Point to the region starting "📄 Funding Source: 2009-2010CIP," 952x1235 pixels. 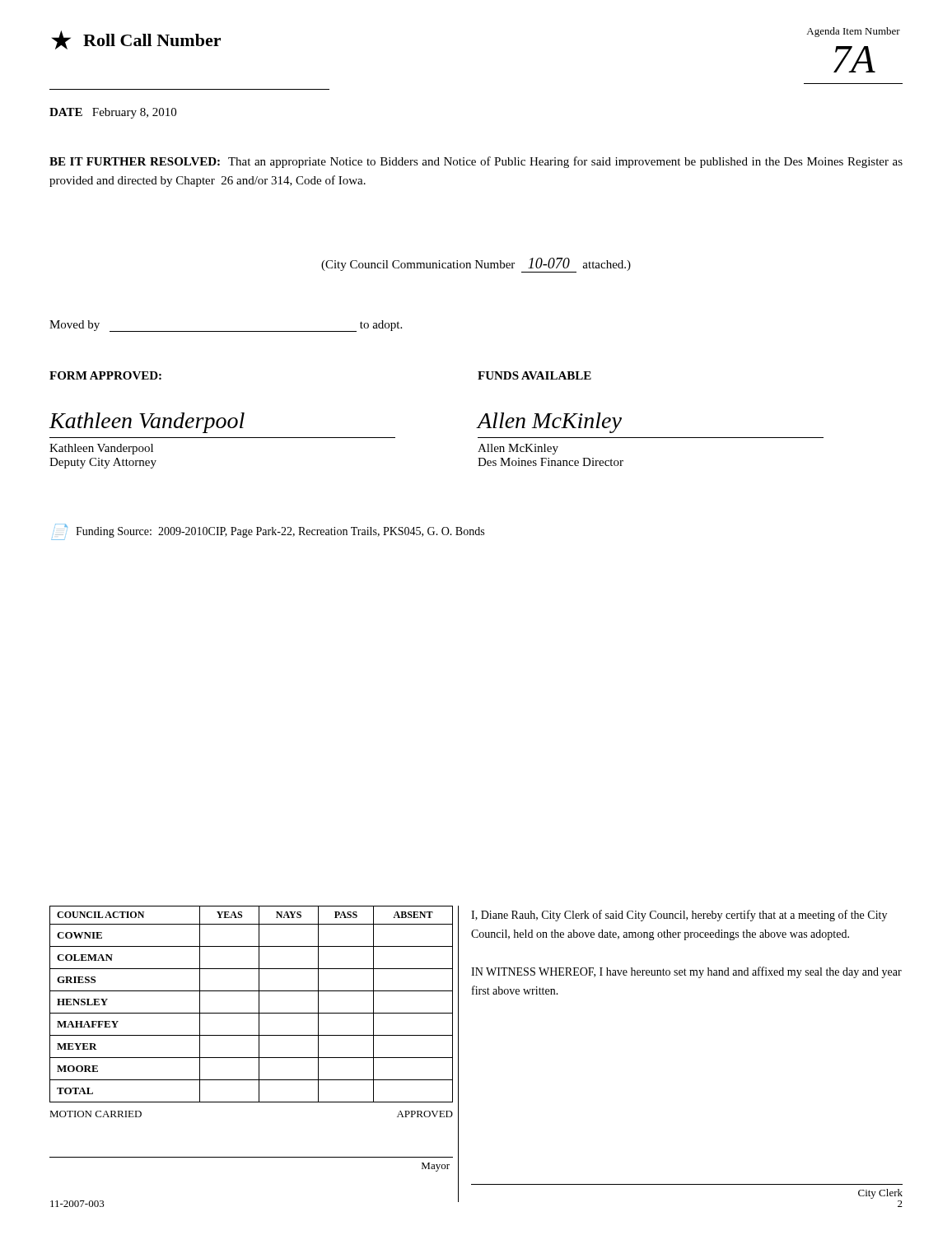pos(267,532)
